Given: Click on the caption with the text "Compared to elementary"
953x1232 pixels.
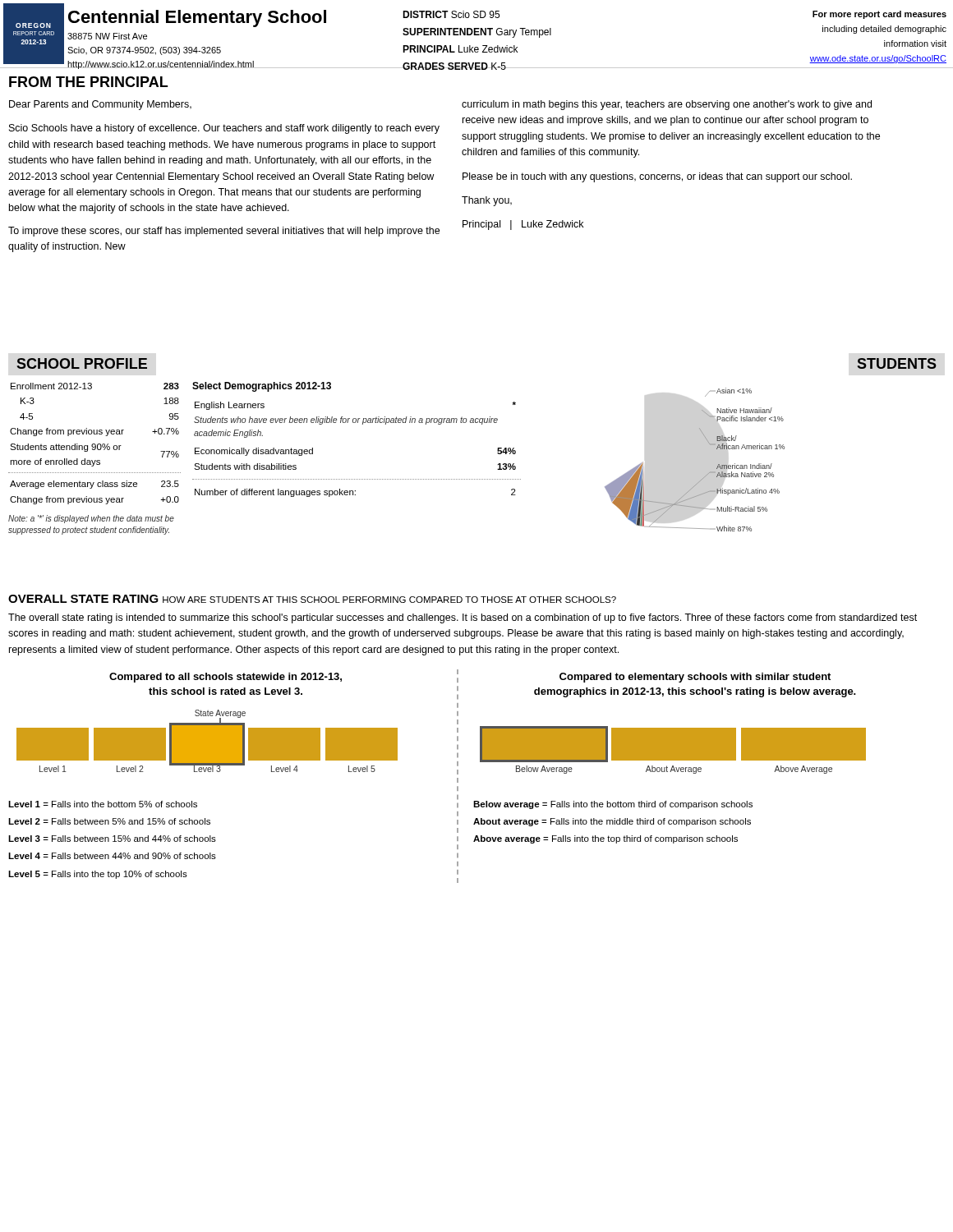Looking at the screenshot, I should (695, 684).
